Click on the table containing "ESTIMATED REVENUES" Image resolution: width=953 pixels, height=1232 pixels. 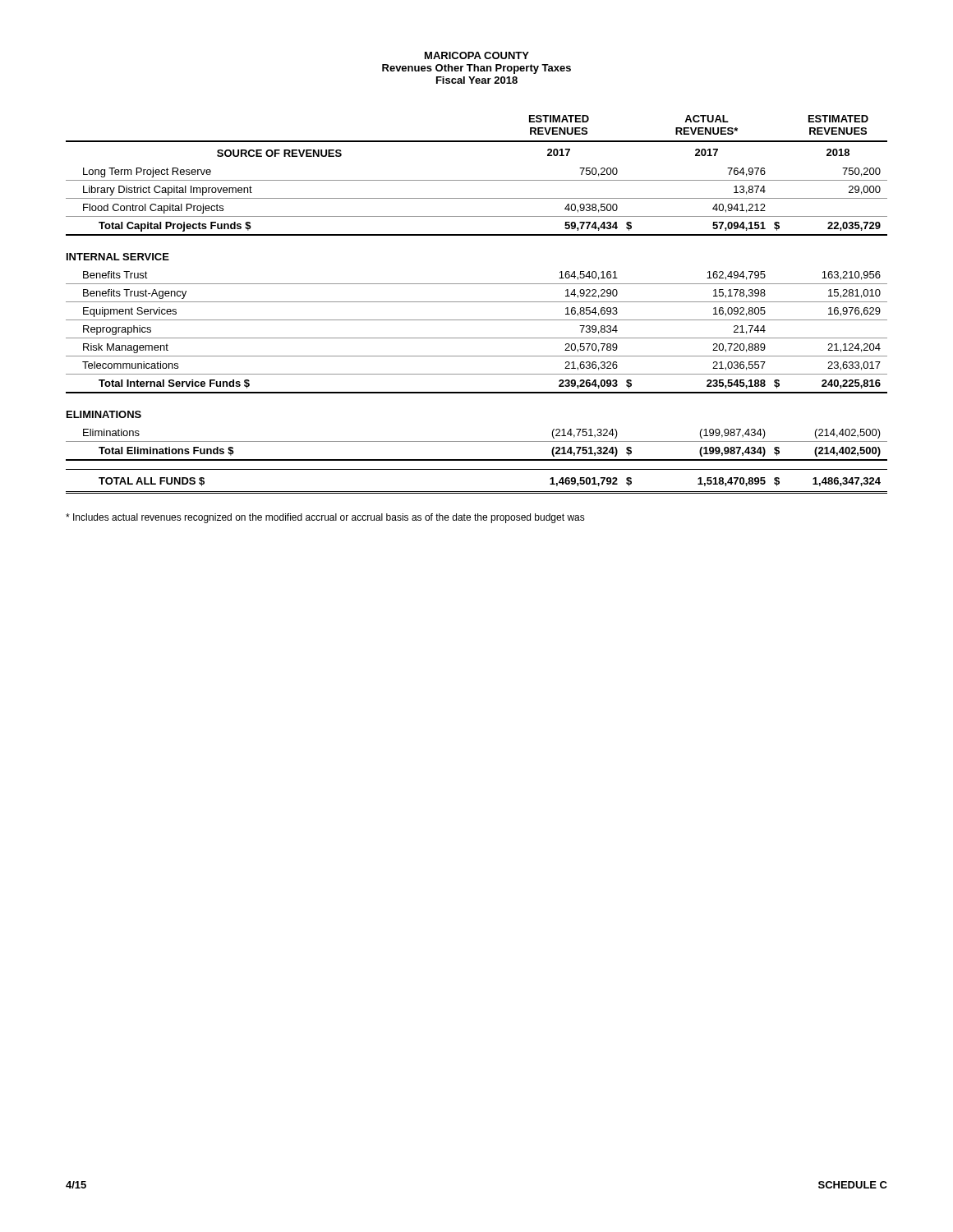(x=476, y=301)
